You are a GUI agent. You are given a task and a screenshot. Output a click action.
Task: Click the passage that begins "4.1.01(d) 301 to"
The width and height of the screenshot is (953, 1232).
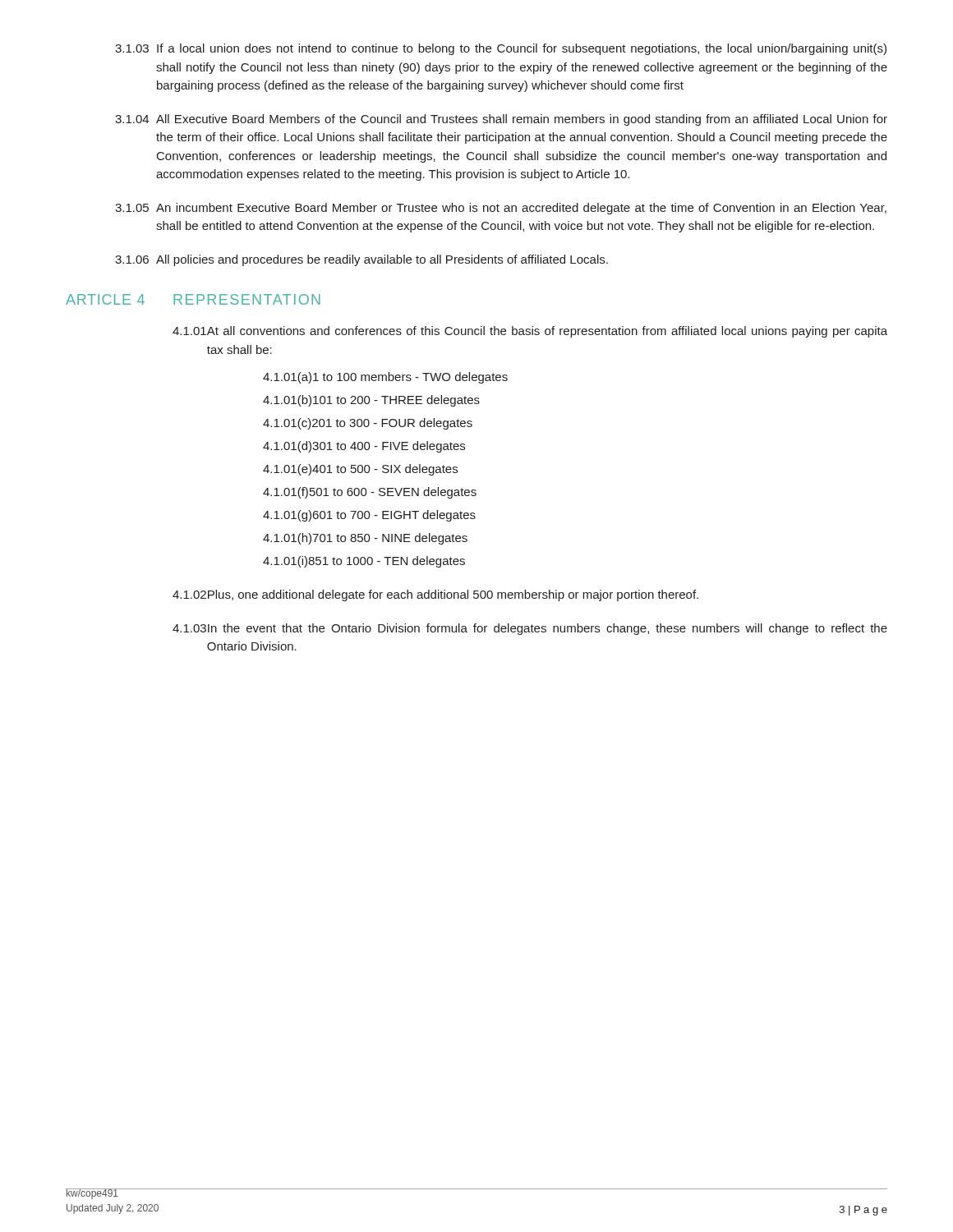tap(476, 446)
